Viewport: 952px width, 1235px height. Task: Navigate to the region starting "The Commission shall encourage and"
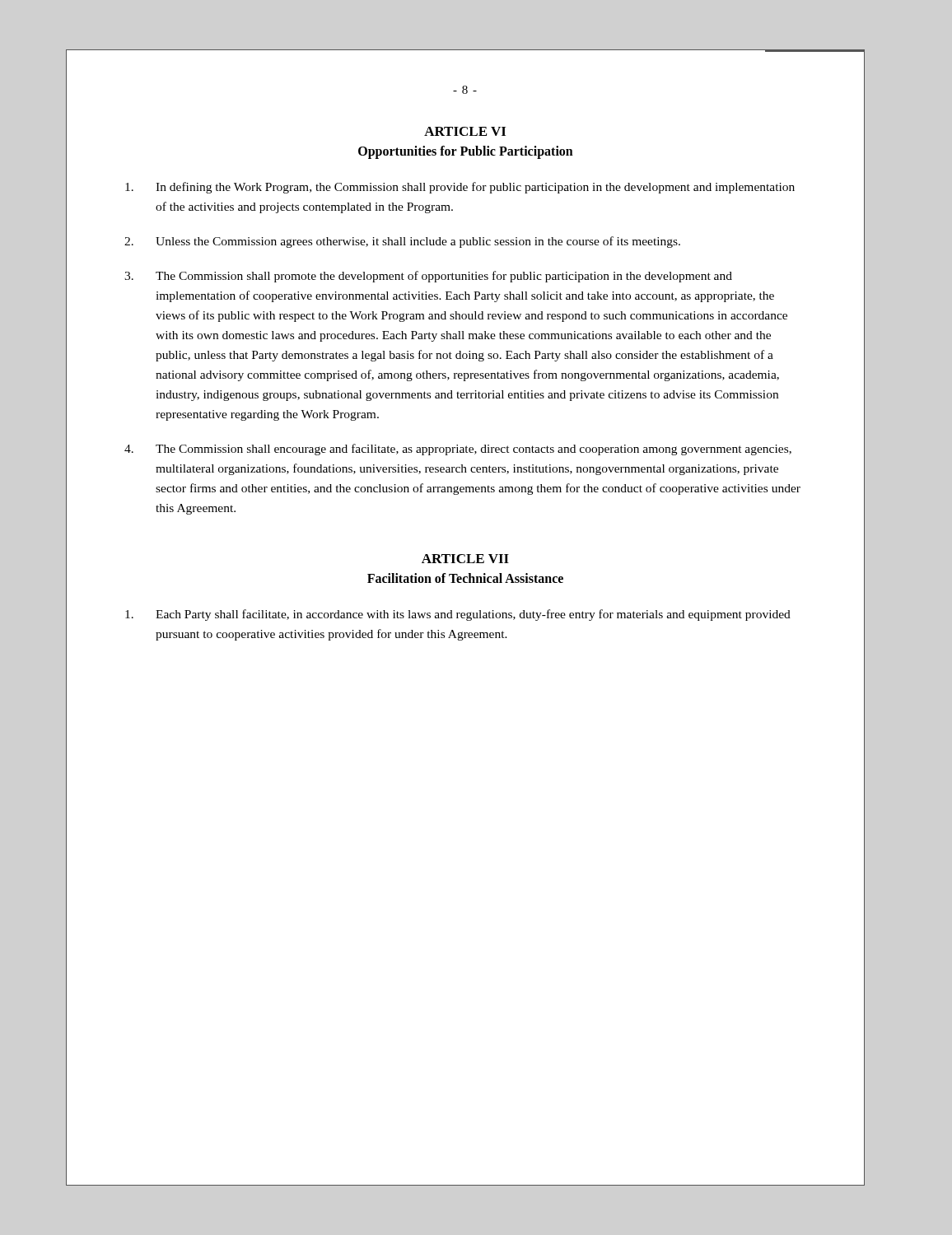(x=464, y=479)
